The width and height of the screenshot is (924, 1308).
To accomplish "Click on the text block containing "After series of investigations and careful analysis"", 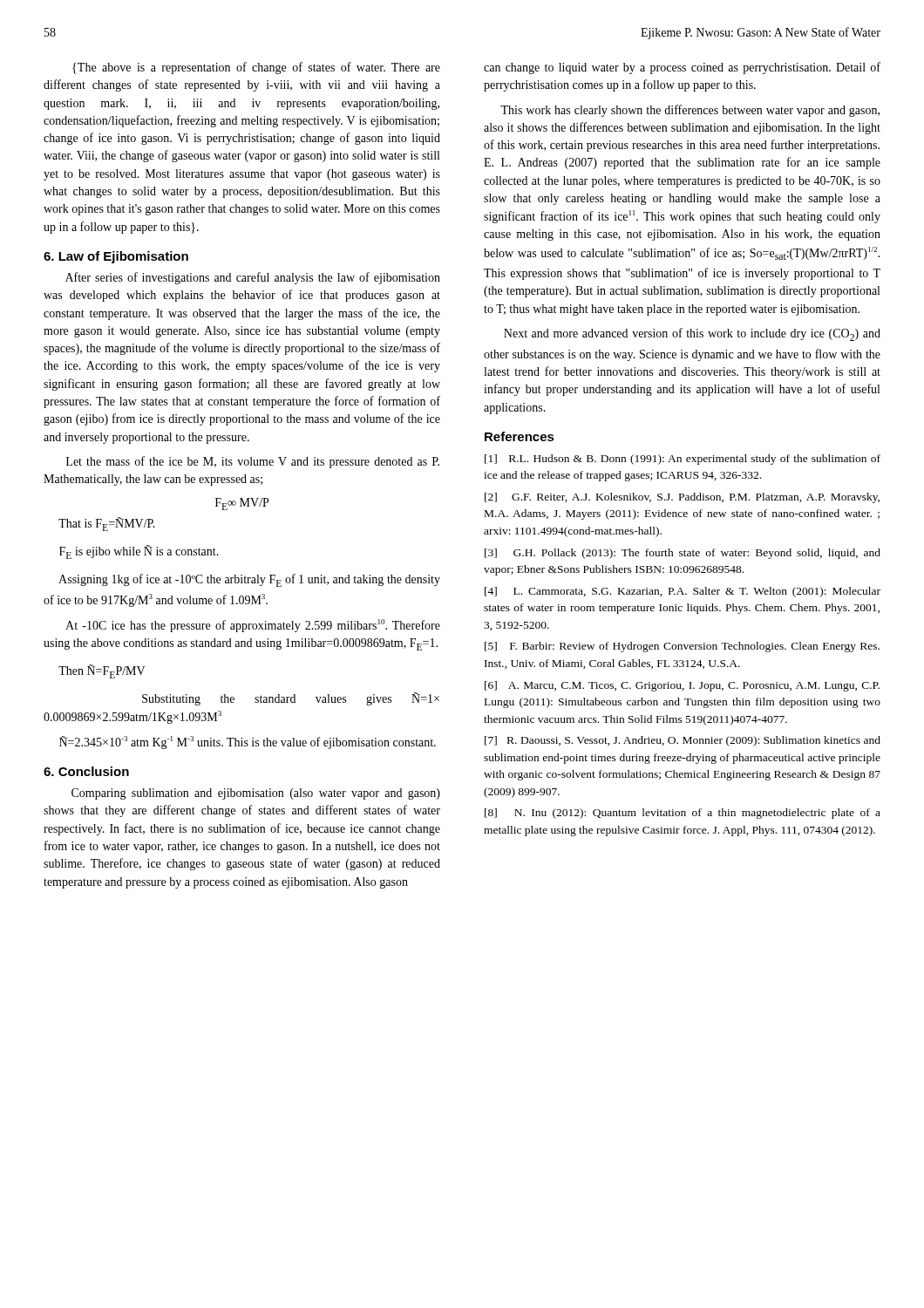I will (x=242, y=358).
